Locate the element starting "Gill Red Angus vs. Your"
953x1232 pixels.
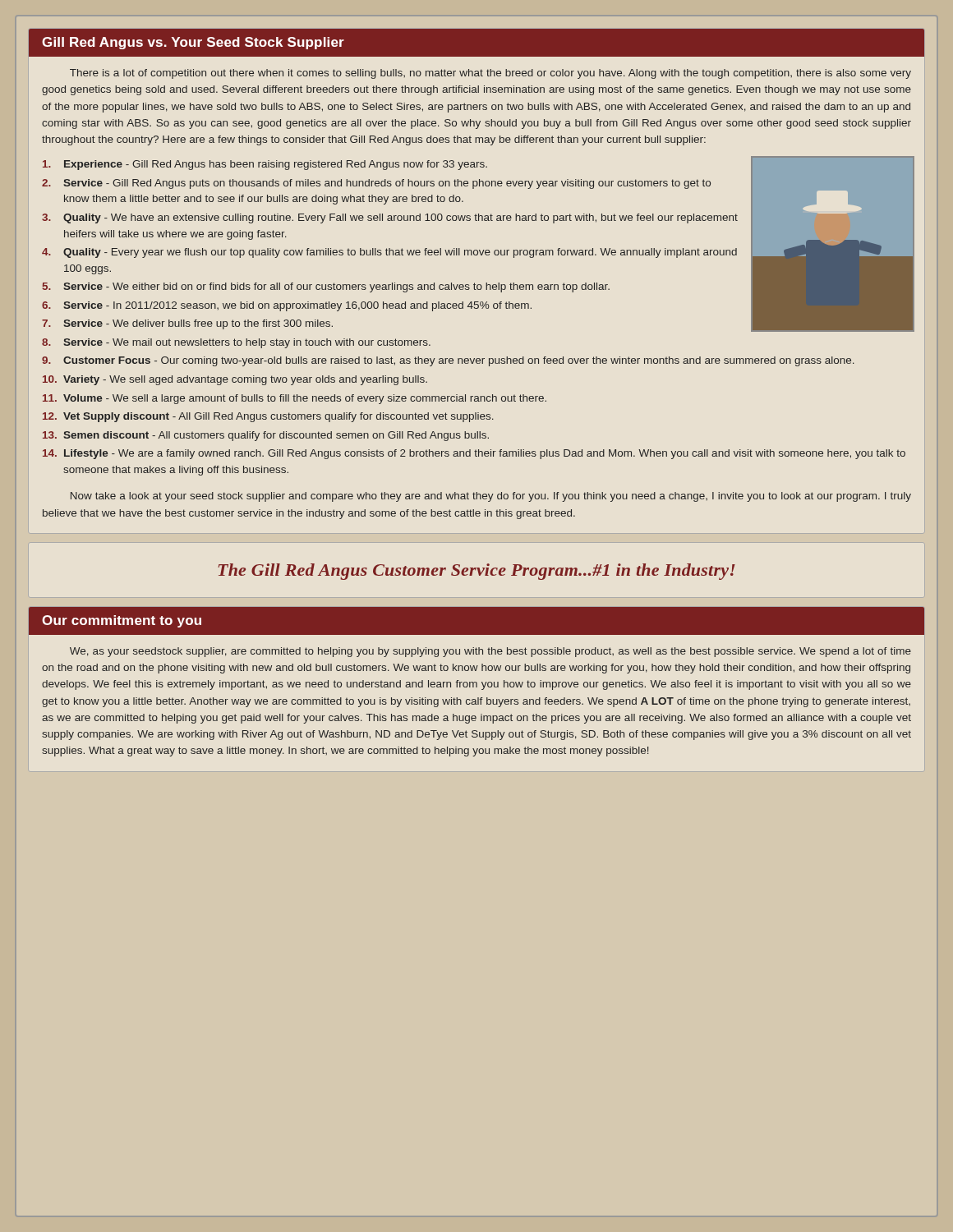193,42
